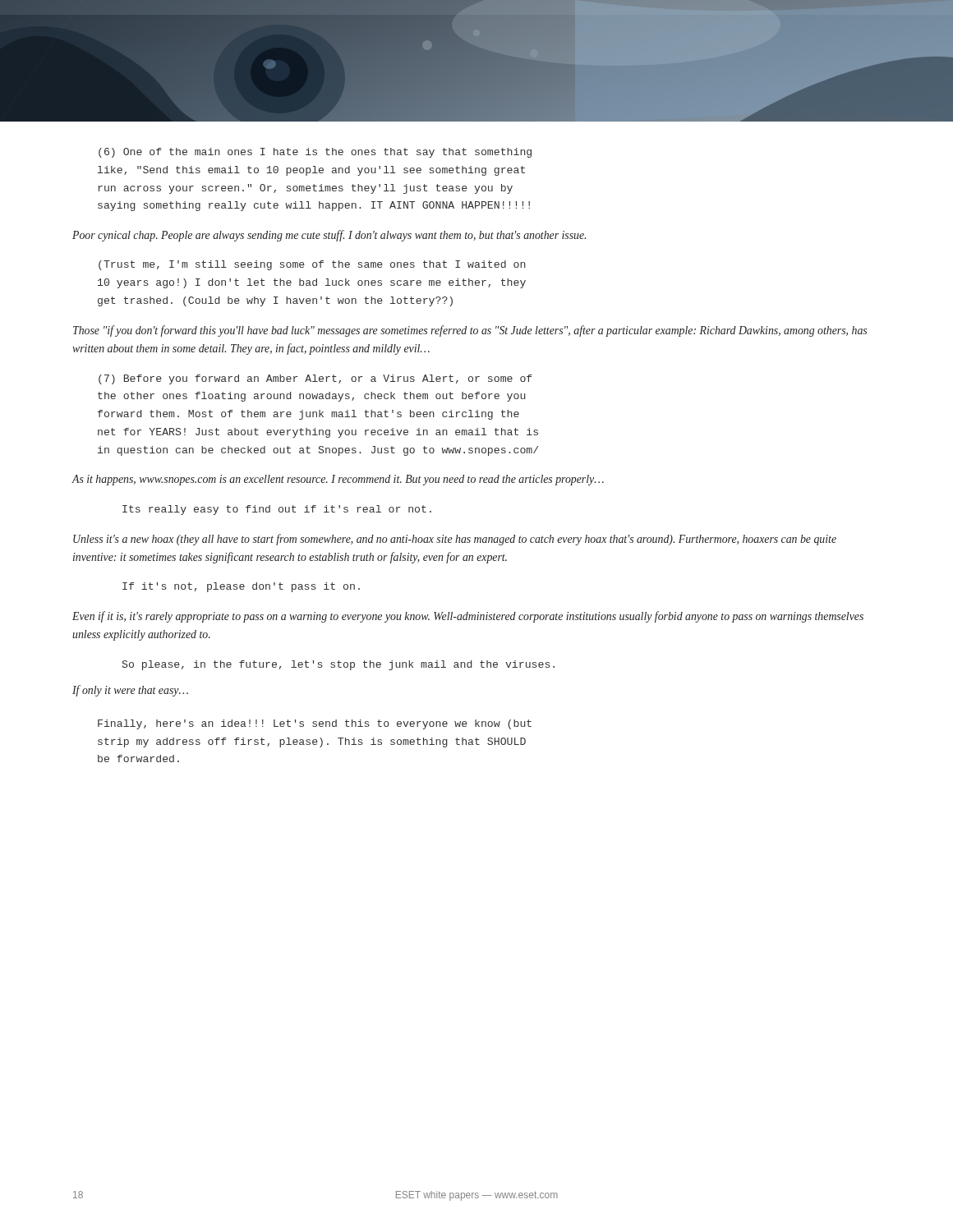Navigate to the text starting "Its really easy to find out"
953x1232 pixels.
pos(277,510)
